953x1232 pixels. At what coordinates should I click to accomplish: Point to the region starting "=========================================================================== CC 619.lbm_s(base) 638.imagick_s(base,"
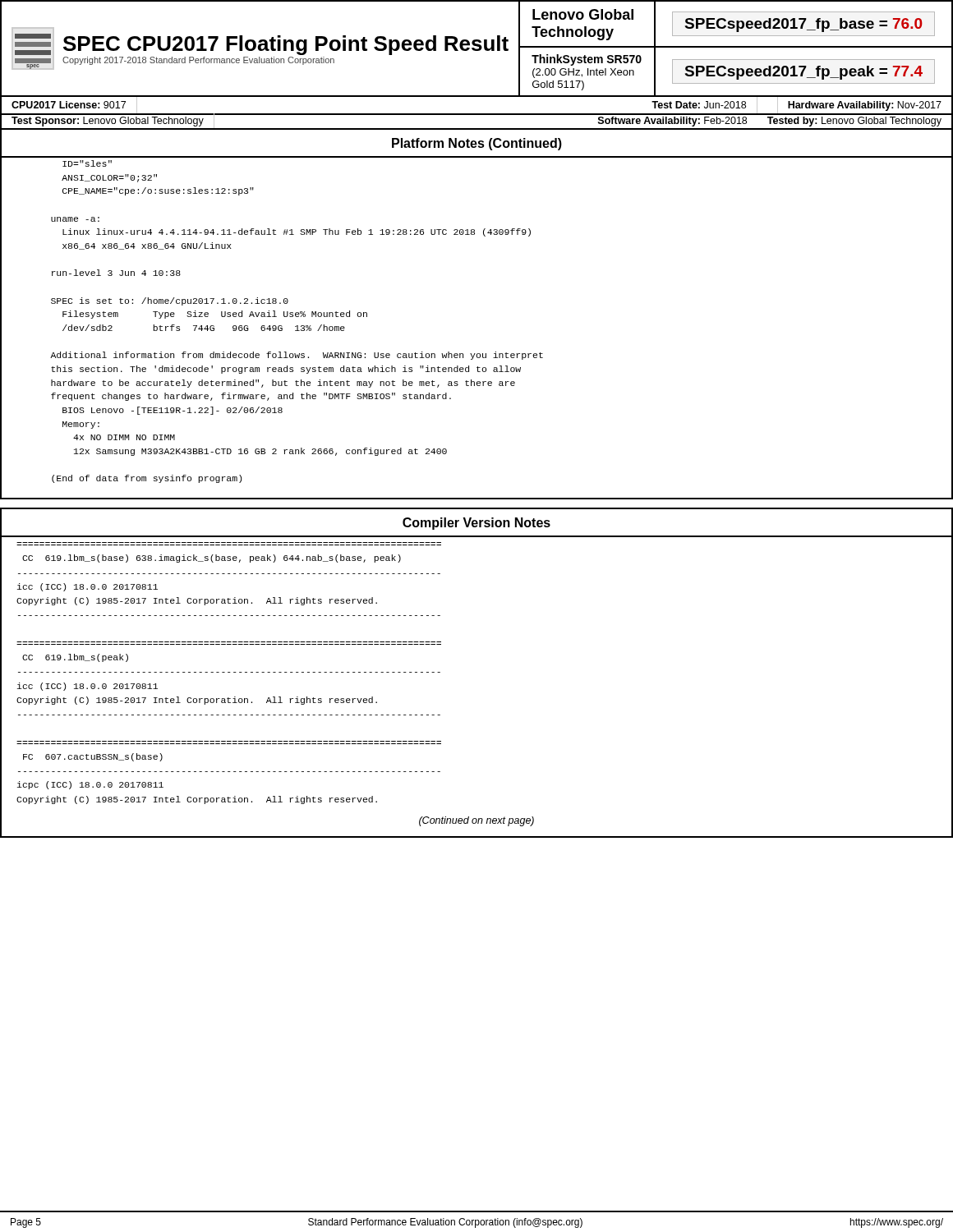[x=212, y=559]
